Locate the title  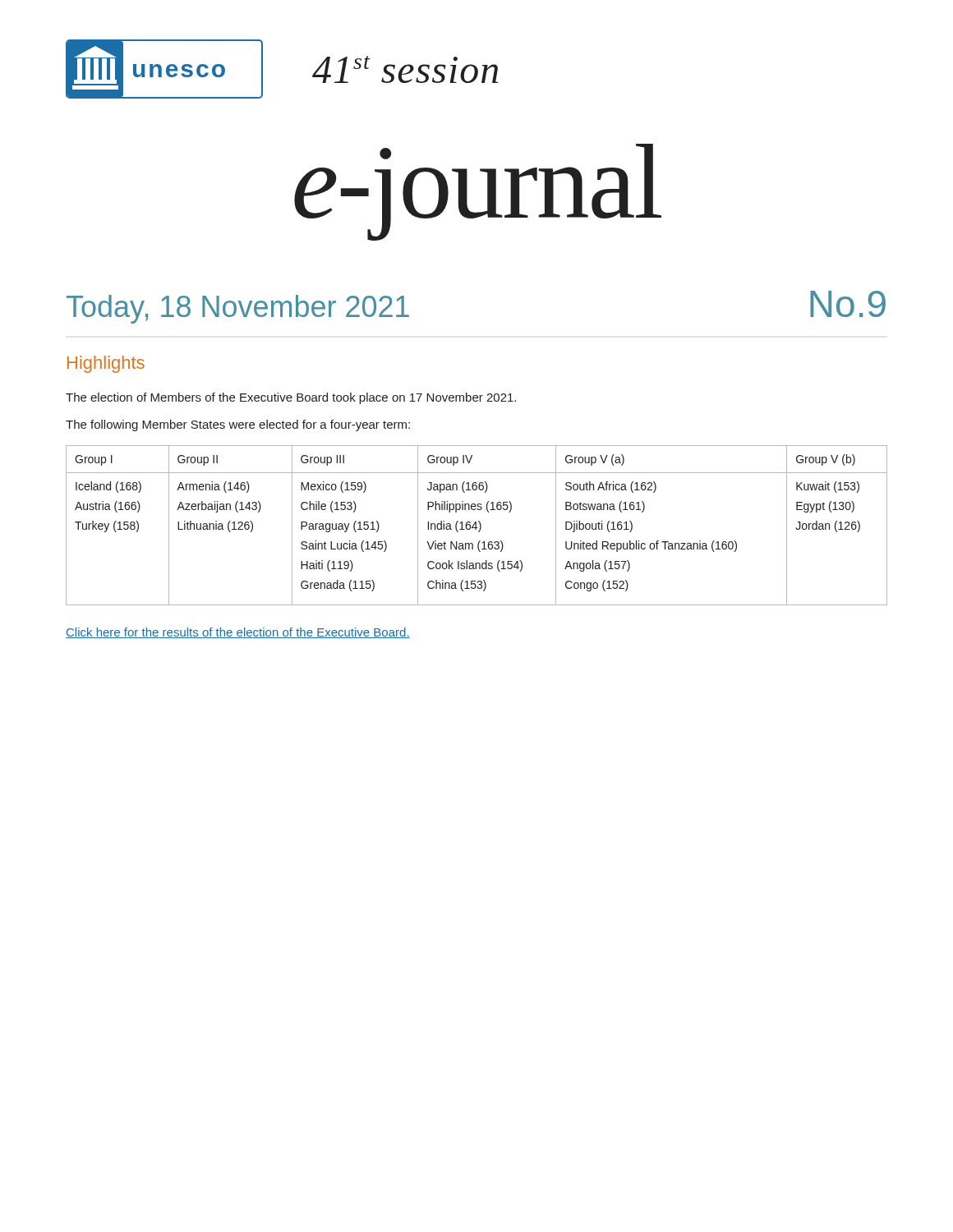click(x=476, y=182)
